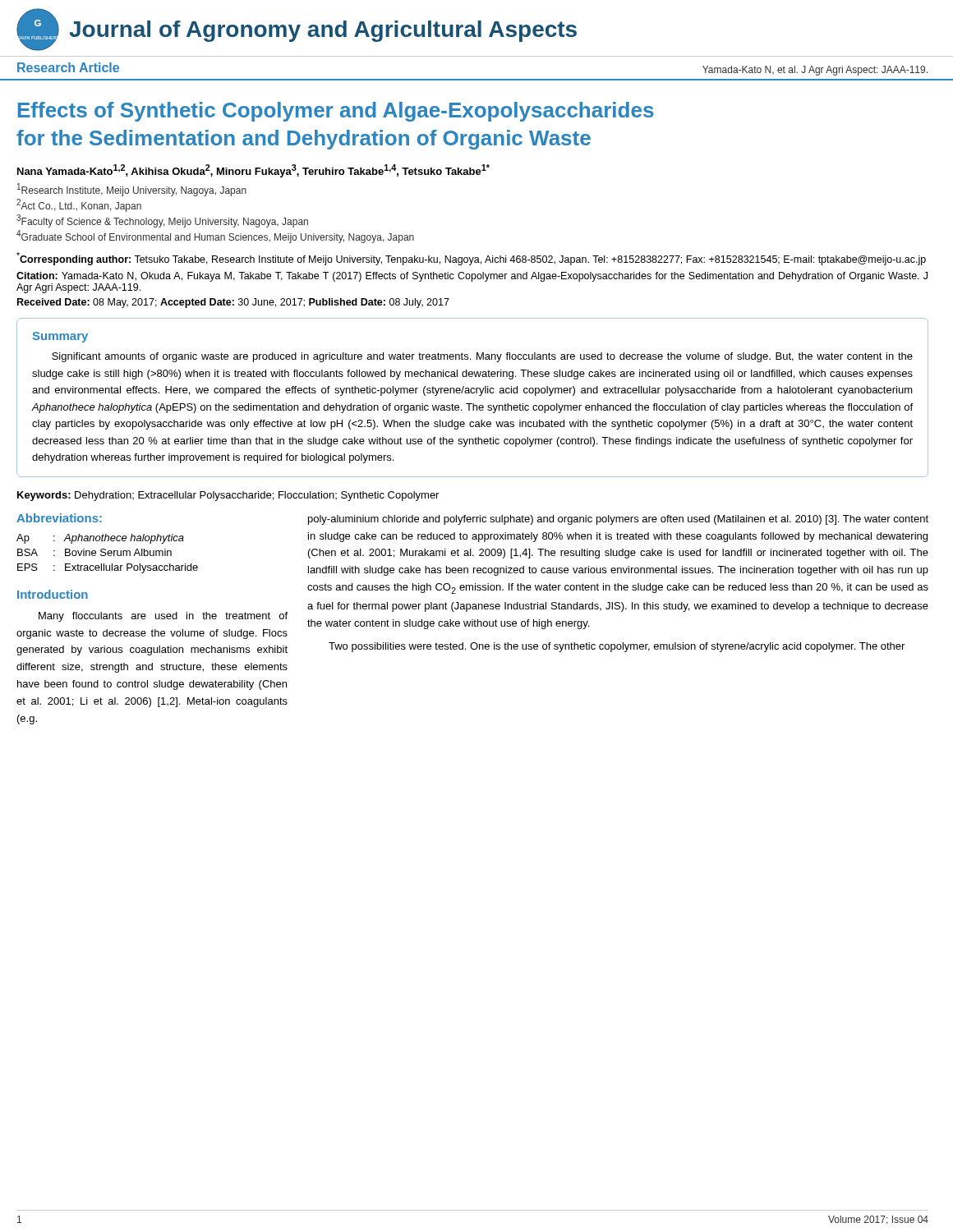This screenshot has width=953, height=1232.
Task: Select the text block that reads "Corresponding author: Tetsuko Takabe, Research Institute of"
Action: [x=471, y=258]
